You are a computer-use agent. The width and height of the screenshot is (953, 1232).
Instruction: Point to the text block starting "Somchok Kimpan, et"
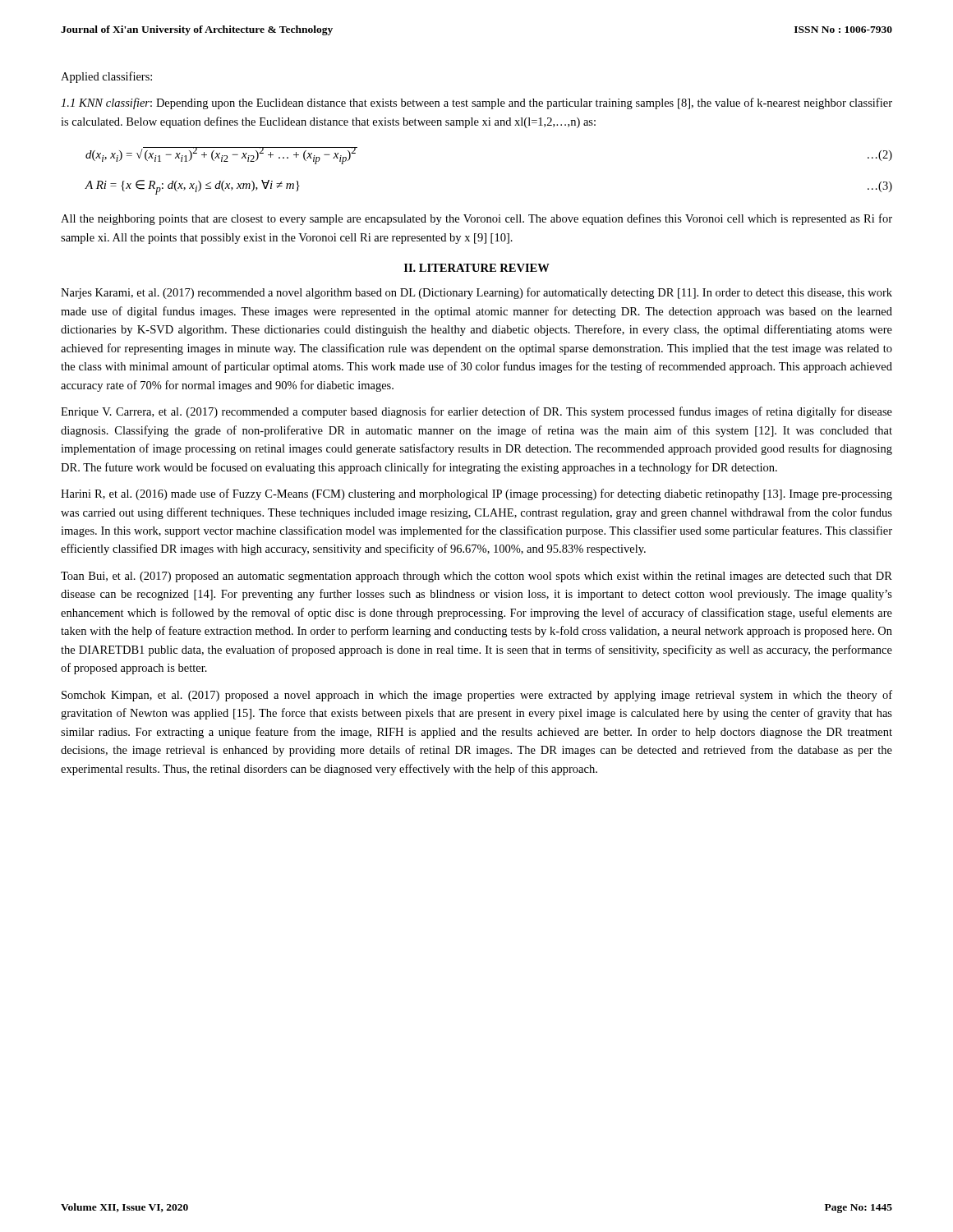tap(476, 732)
